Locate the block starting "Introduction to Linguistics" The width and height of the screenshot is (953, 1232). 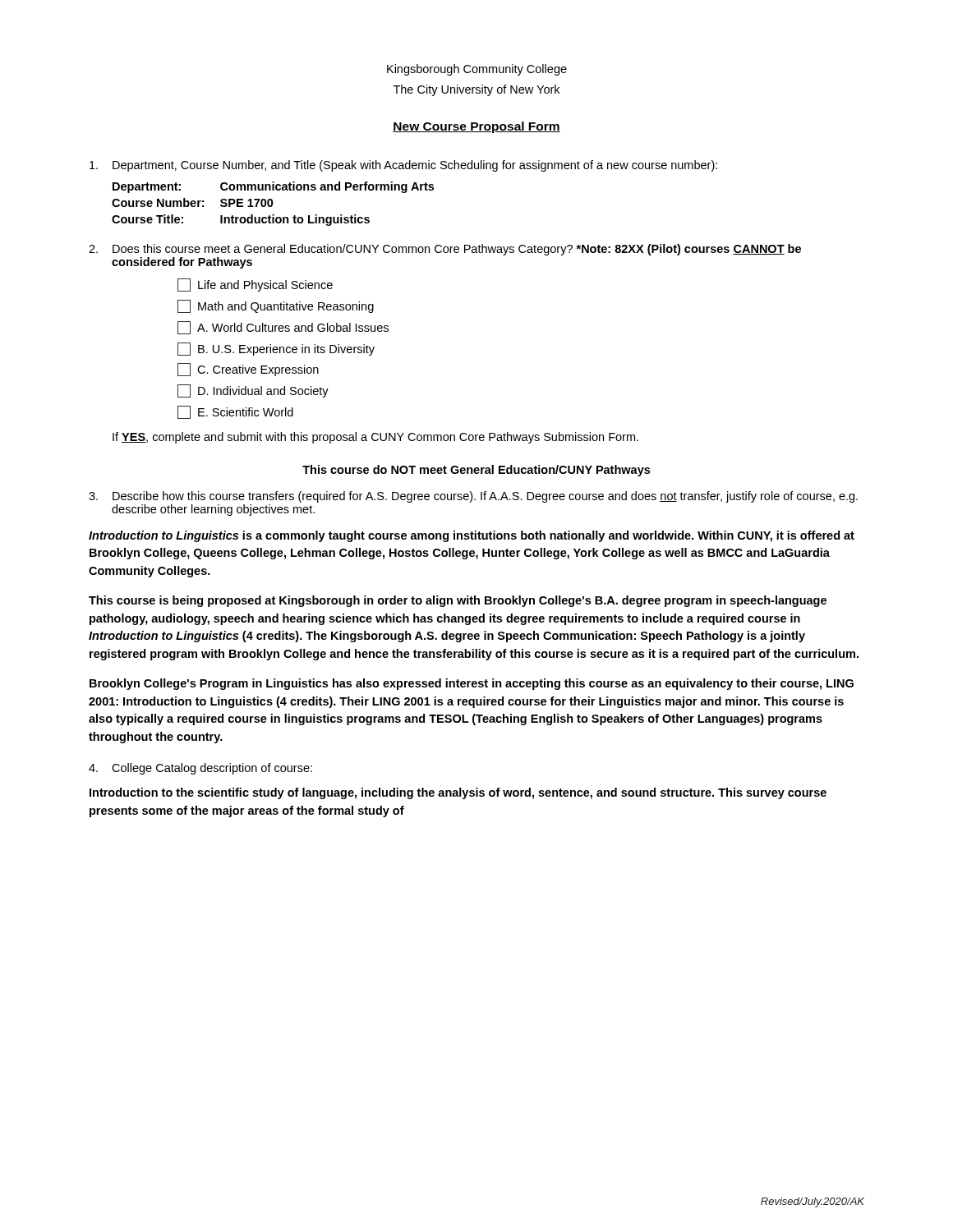472,553
